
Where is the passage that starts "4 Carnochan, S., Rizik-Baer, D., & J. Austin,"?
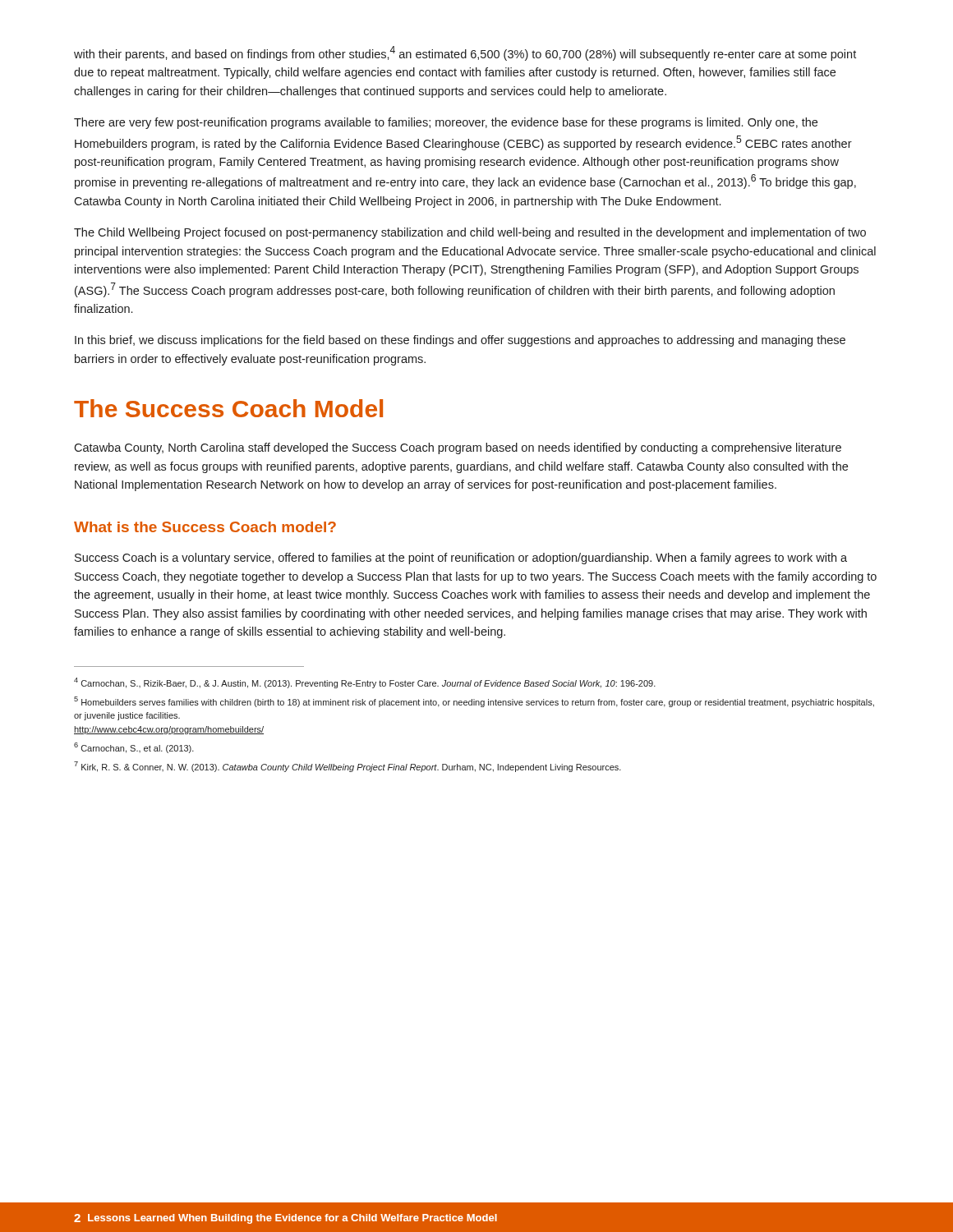tap(365, 682)
